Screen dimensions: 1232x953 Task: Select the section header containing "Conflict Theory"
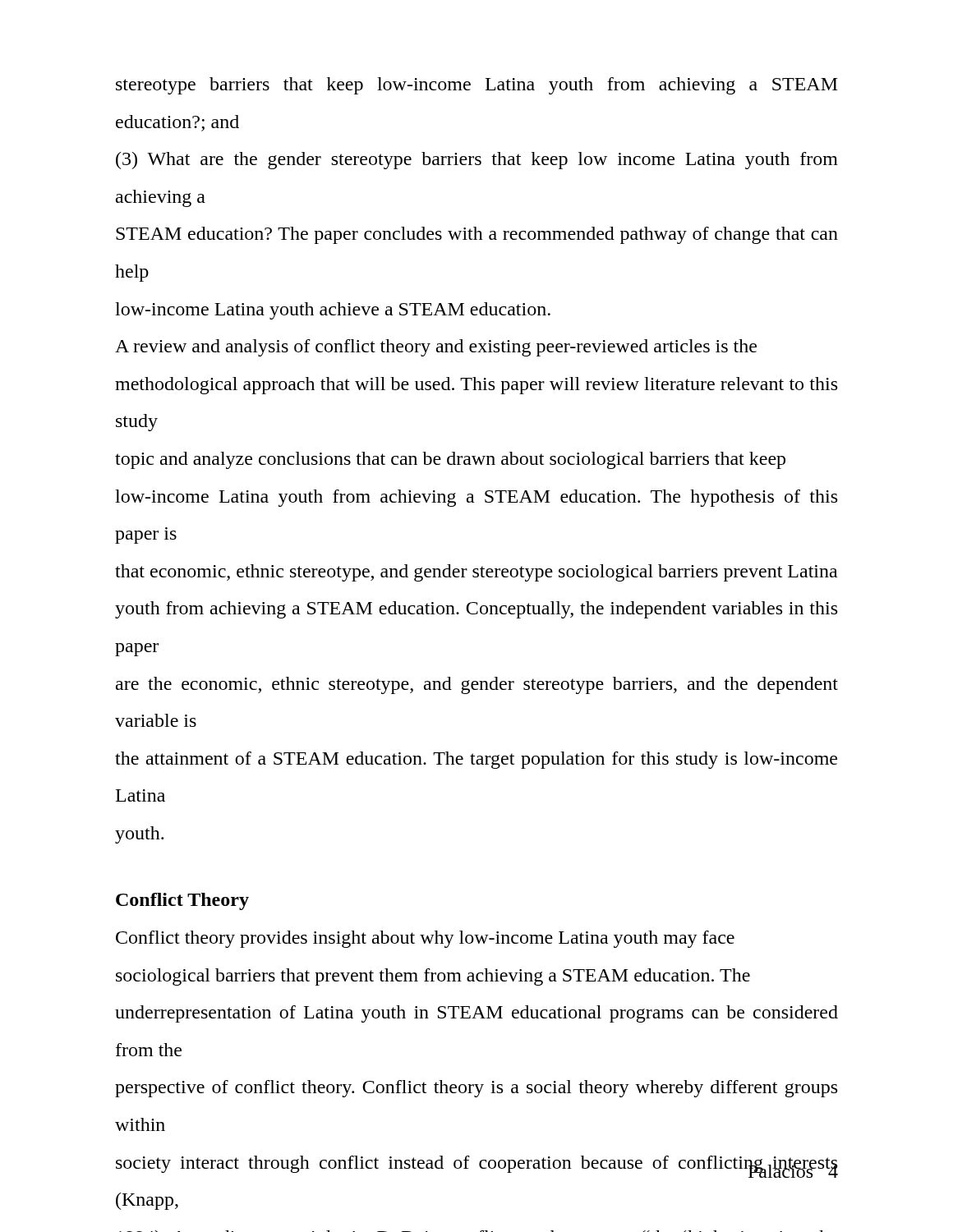(x=182, y=900)
